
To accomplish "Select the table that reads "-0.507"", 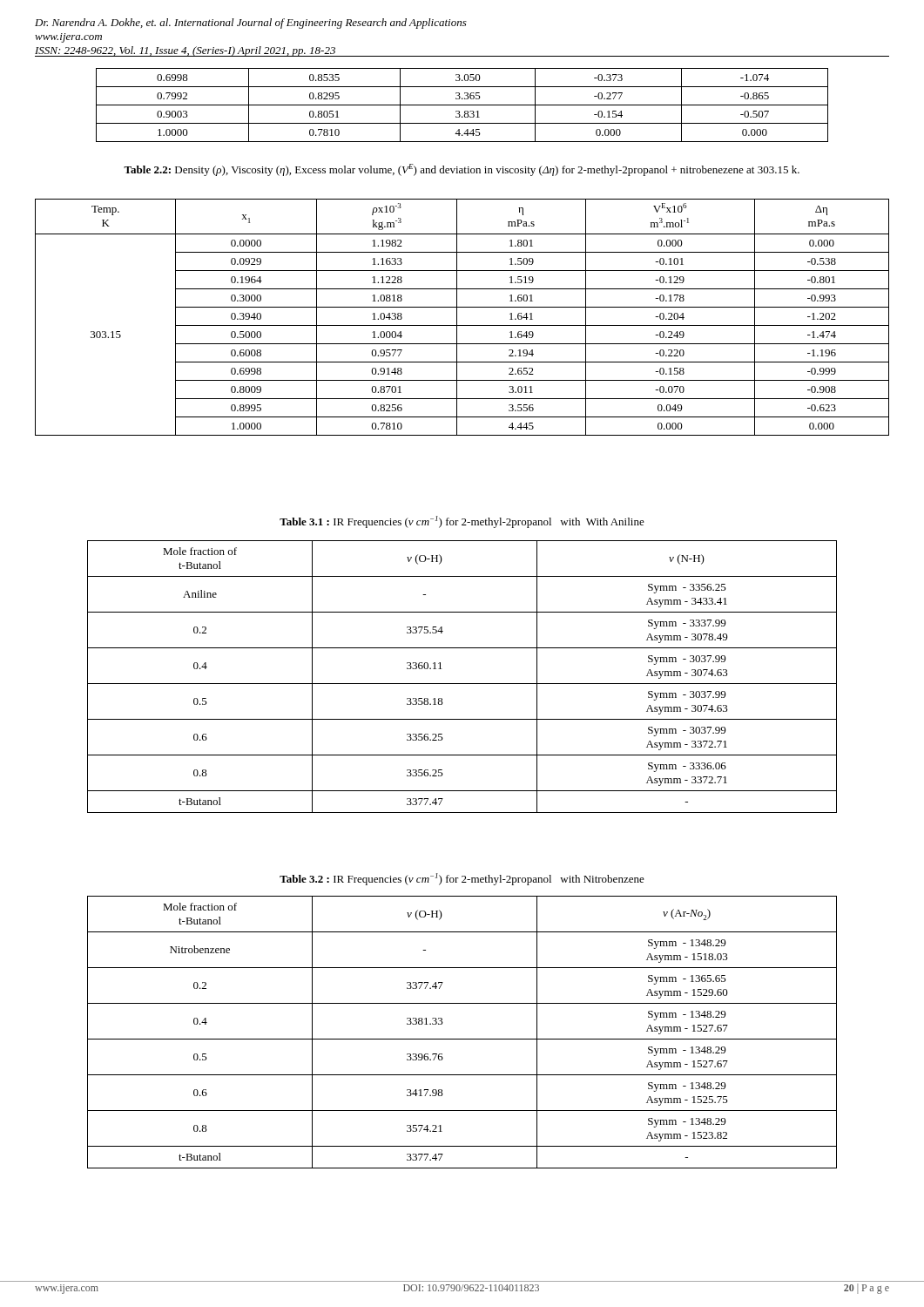I will click(462, 105).
